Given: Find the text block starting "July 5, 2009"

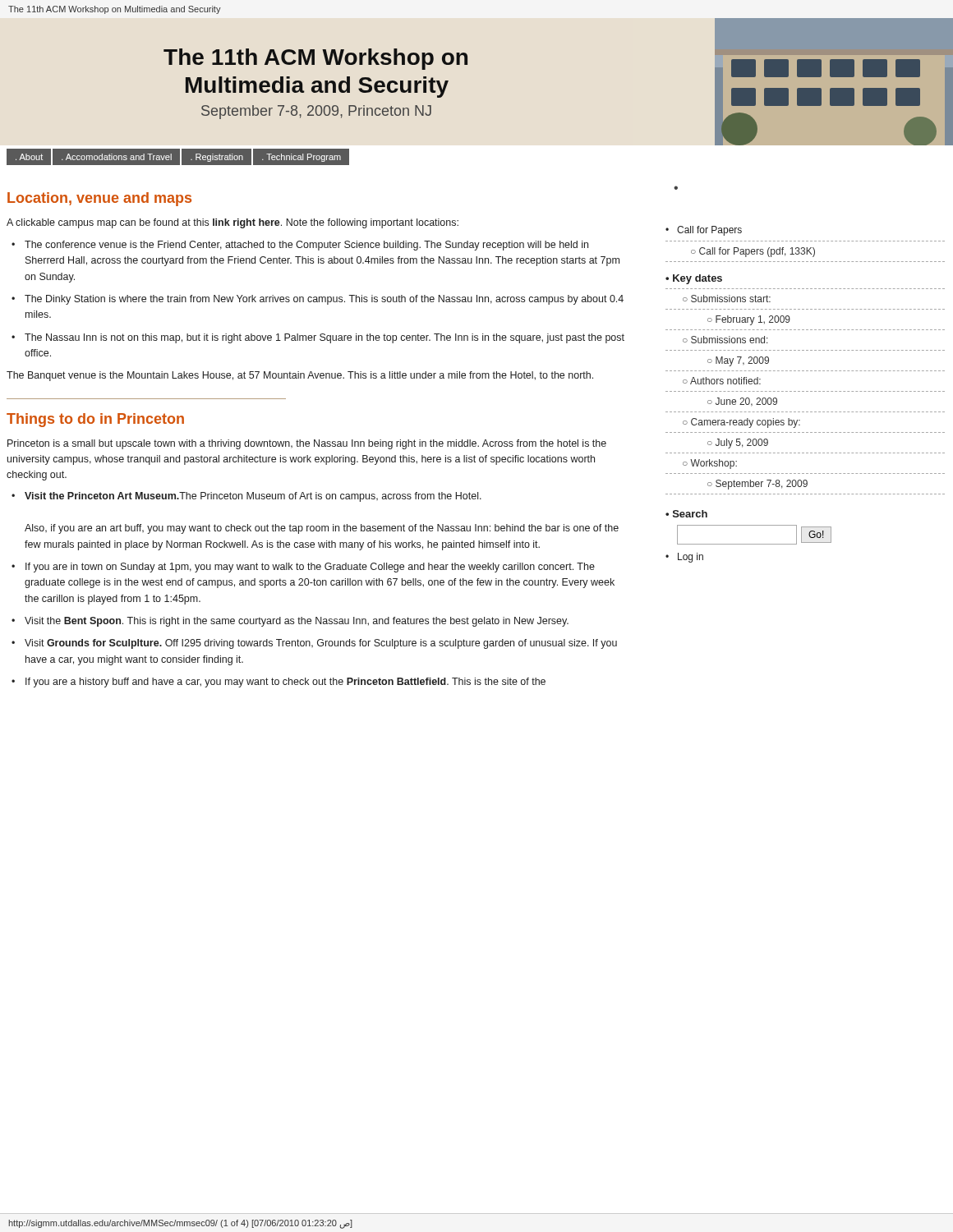Looking at the screenshot, I should (x=742, y=443).
